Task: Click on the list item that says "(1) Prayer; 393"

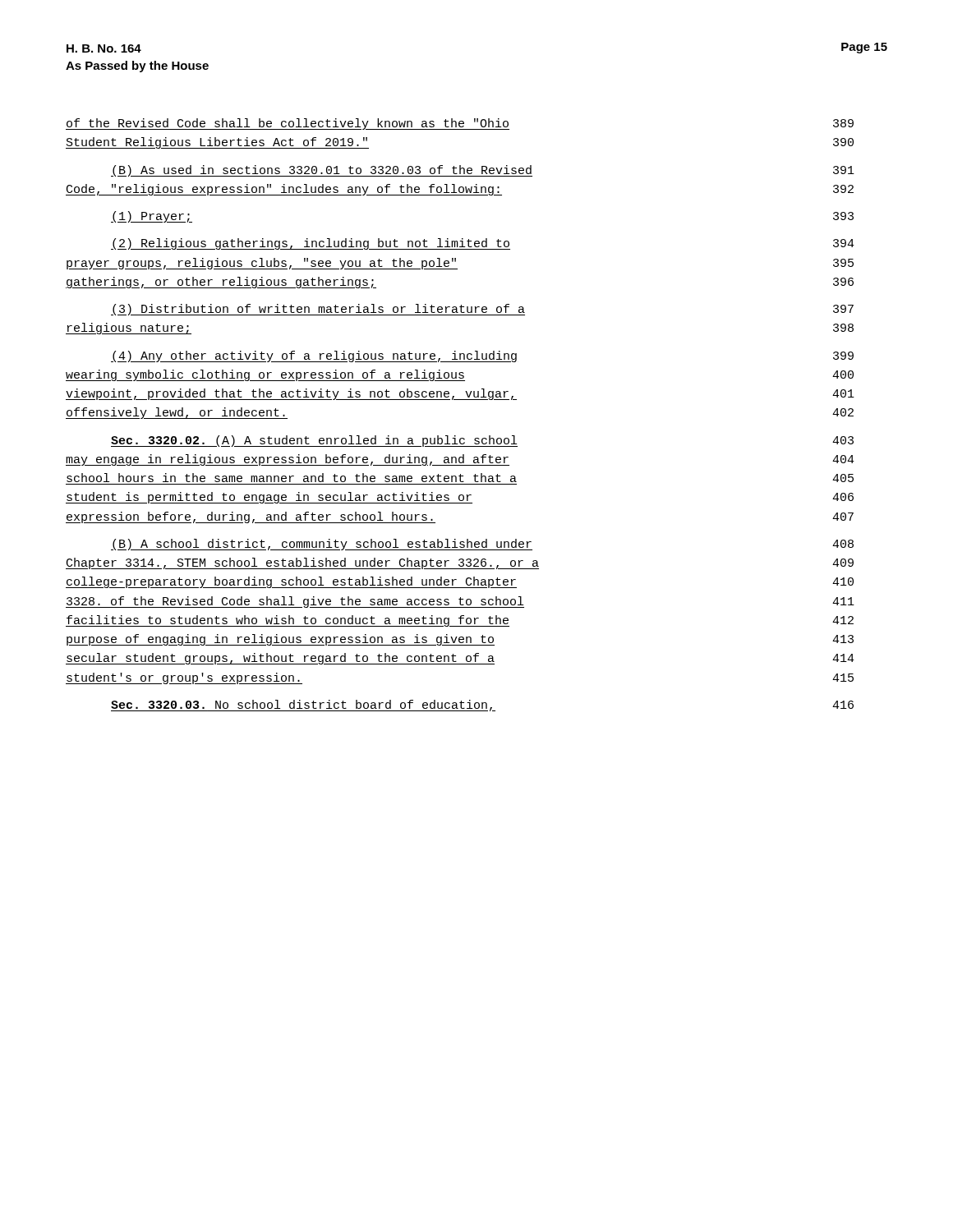Action: [x=157, y=216]
